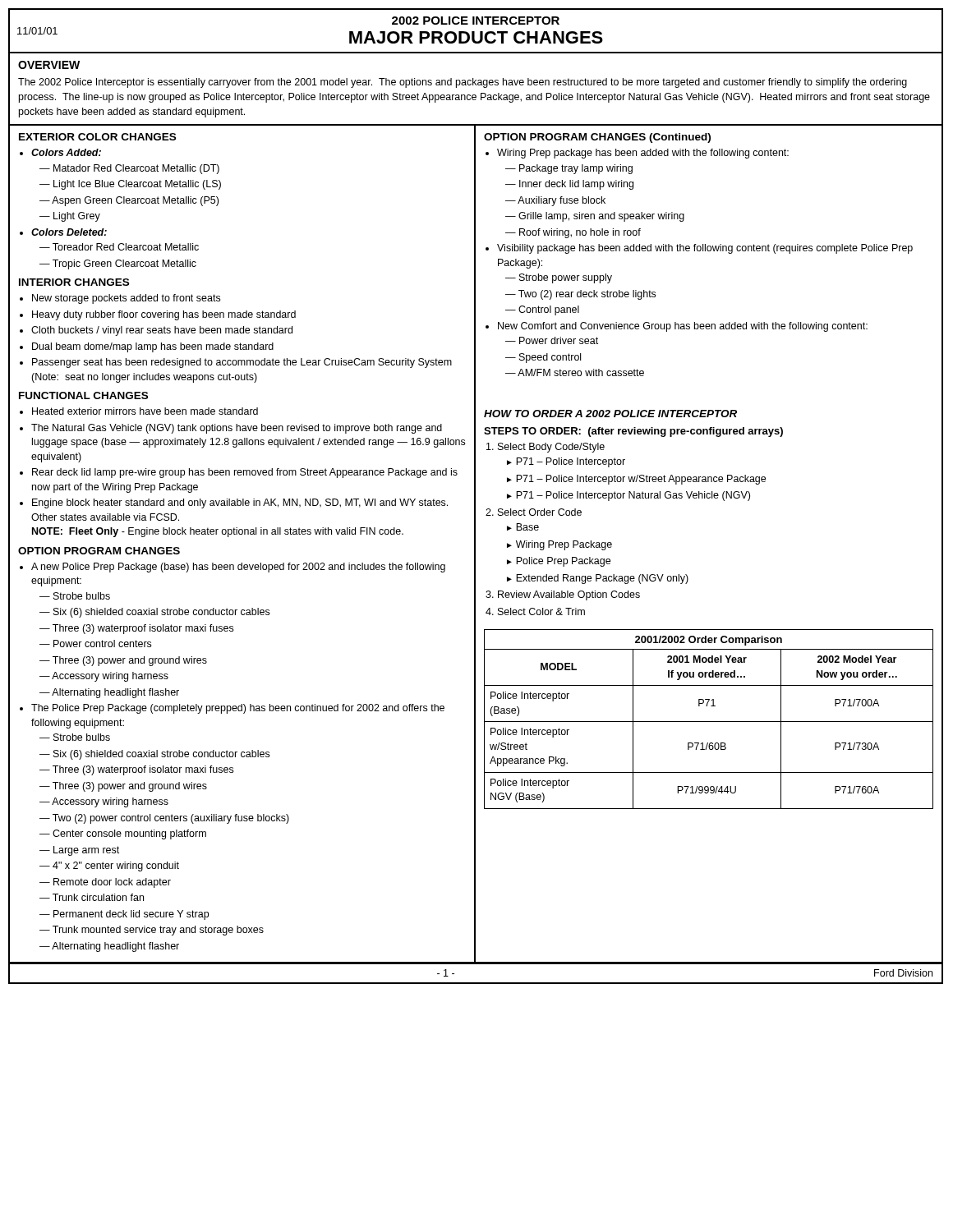The width and height of the screenshot is (953, 1232).
Task: Point to the block beginning "Tropic Green Clearcoat"
Action: [x=124, y=264]
